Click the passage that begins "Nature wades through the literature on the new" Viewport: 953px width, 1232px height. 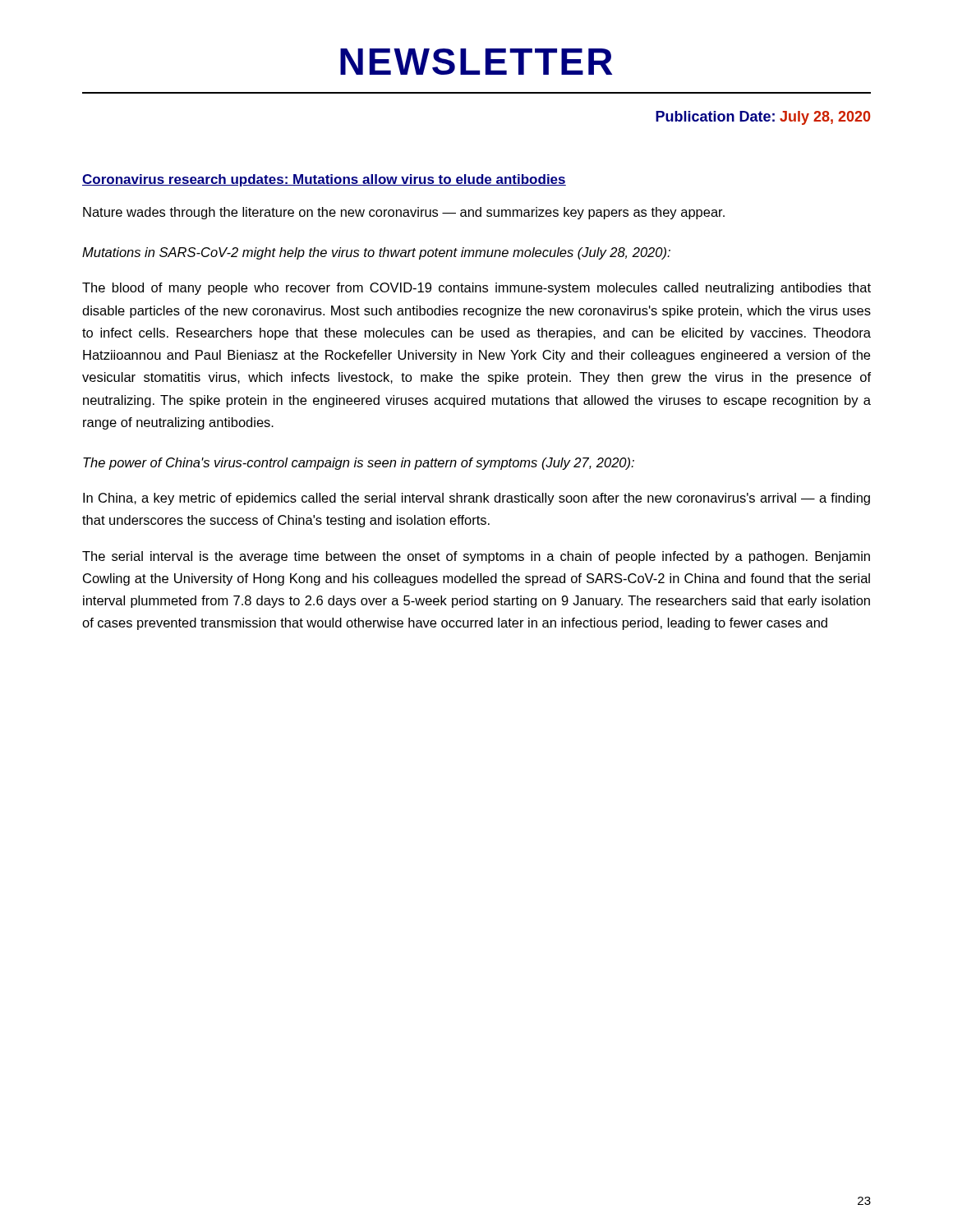(x=404, y=212)
